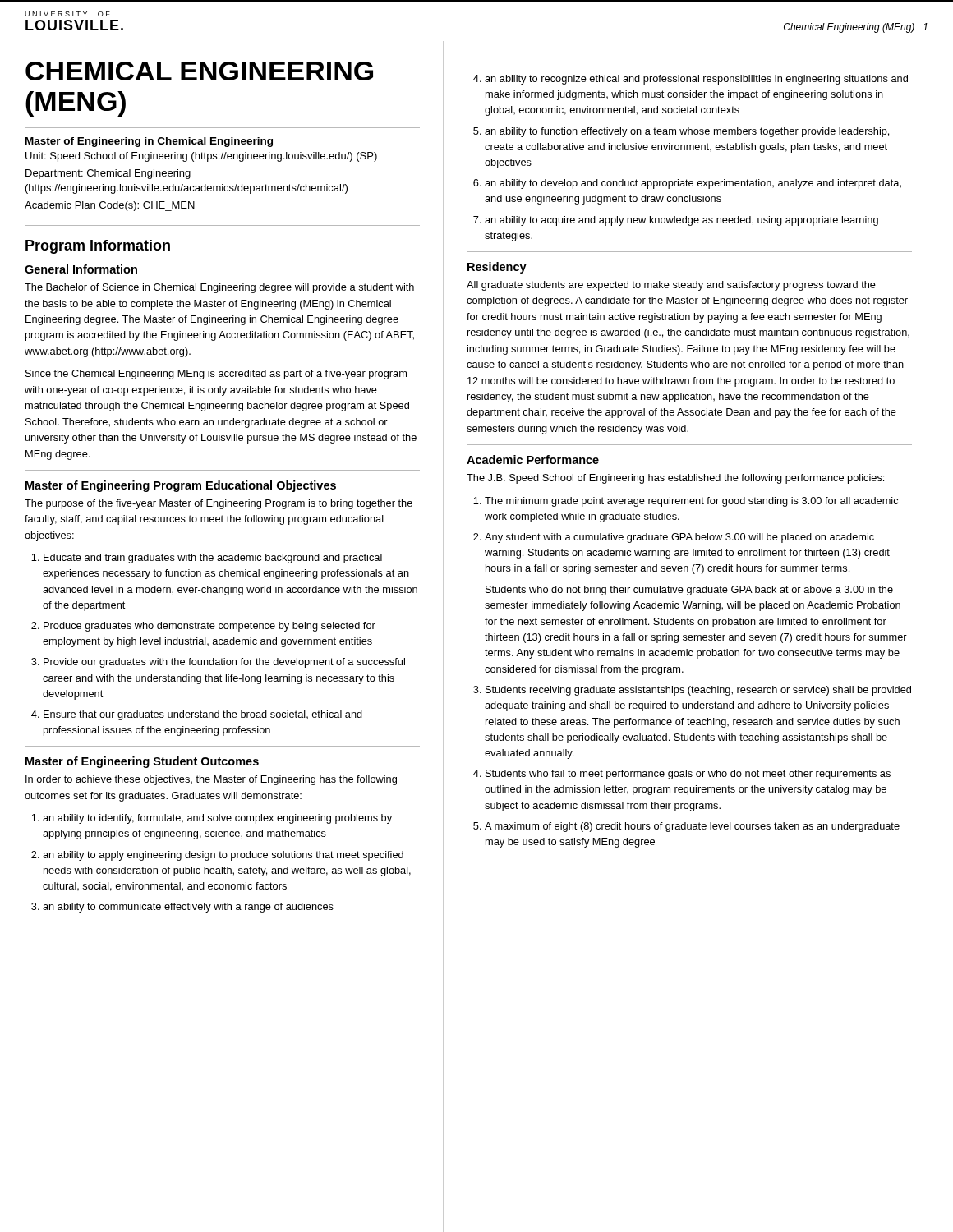
Task: Click the passage that begins "Master of Engineering in"
Action: [222, 174]
